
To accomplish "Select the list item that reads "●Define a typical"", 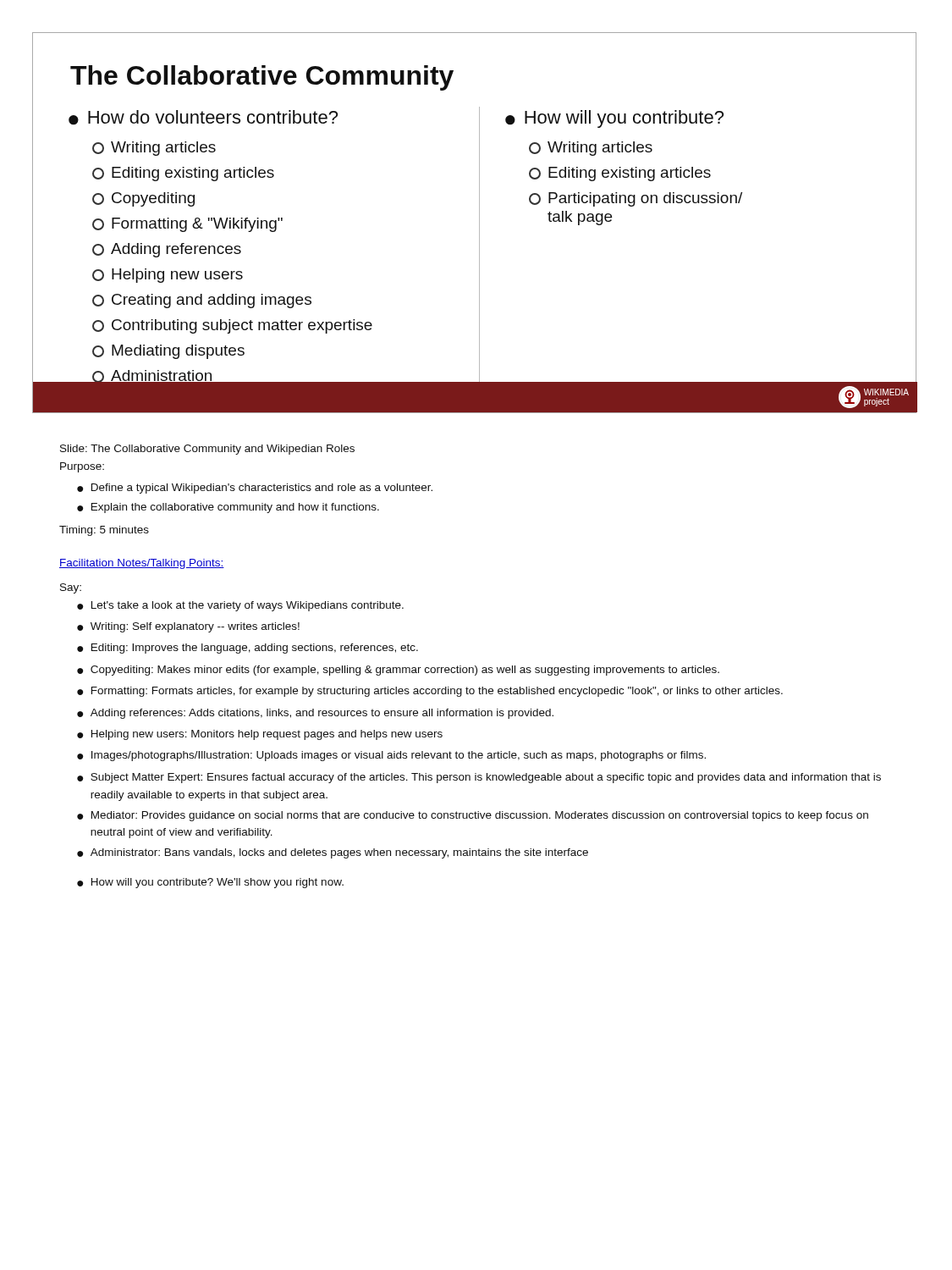I will tap(255, 489).
